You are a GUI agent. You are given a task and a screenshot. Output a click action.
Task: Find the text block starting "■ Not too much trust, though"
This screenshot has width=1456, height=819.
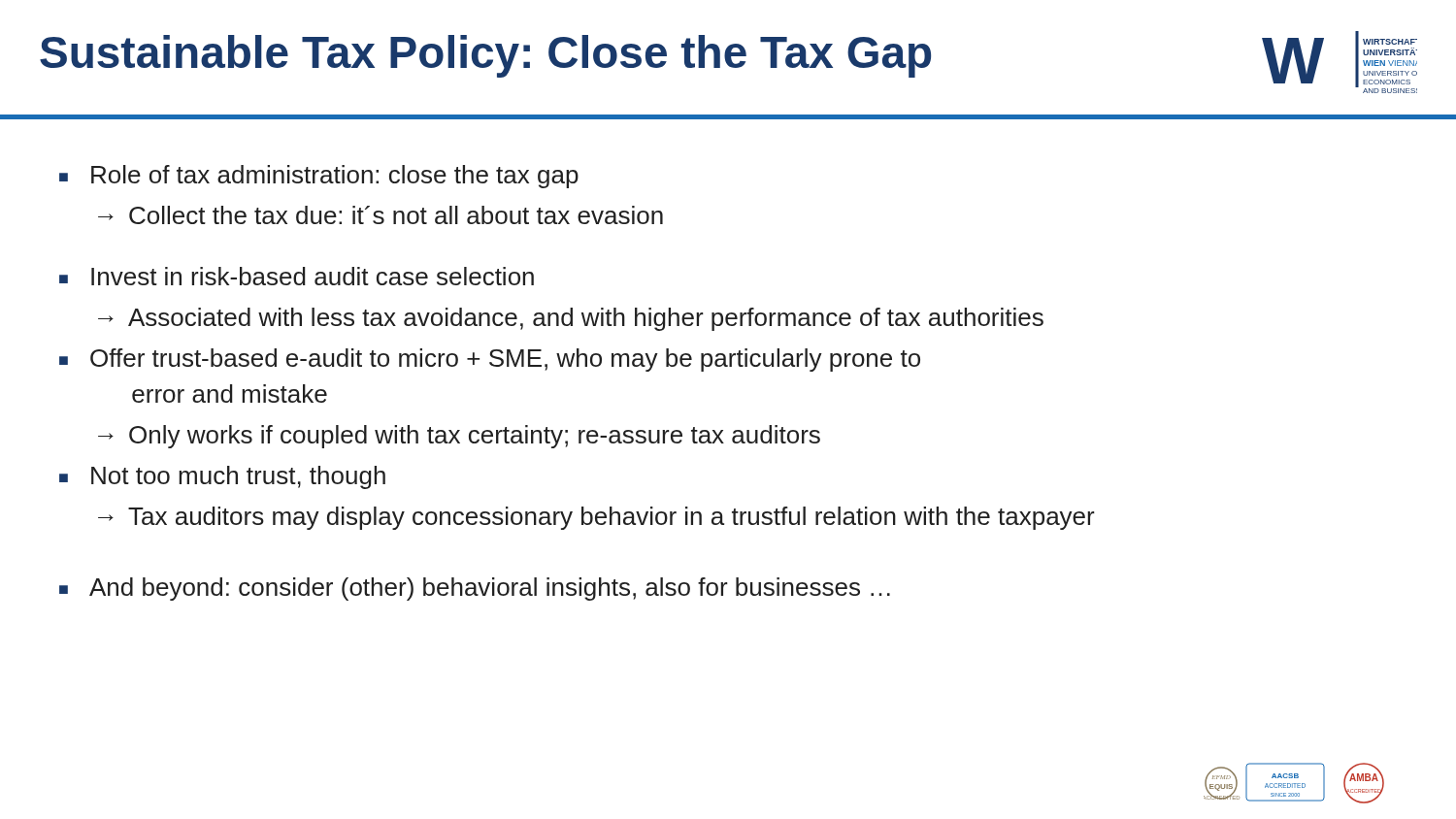pyautogui.click(x=222, y=476)
